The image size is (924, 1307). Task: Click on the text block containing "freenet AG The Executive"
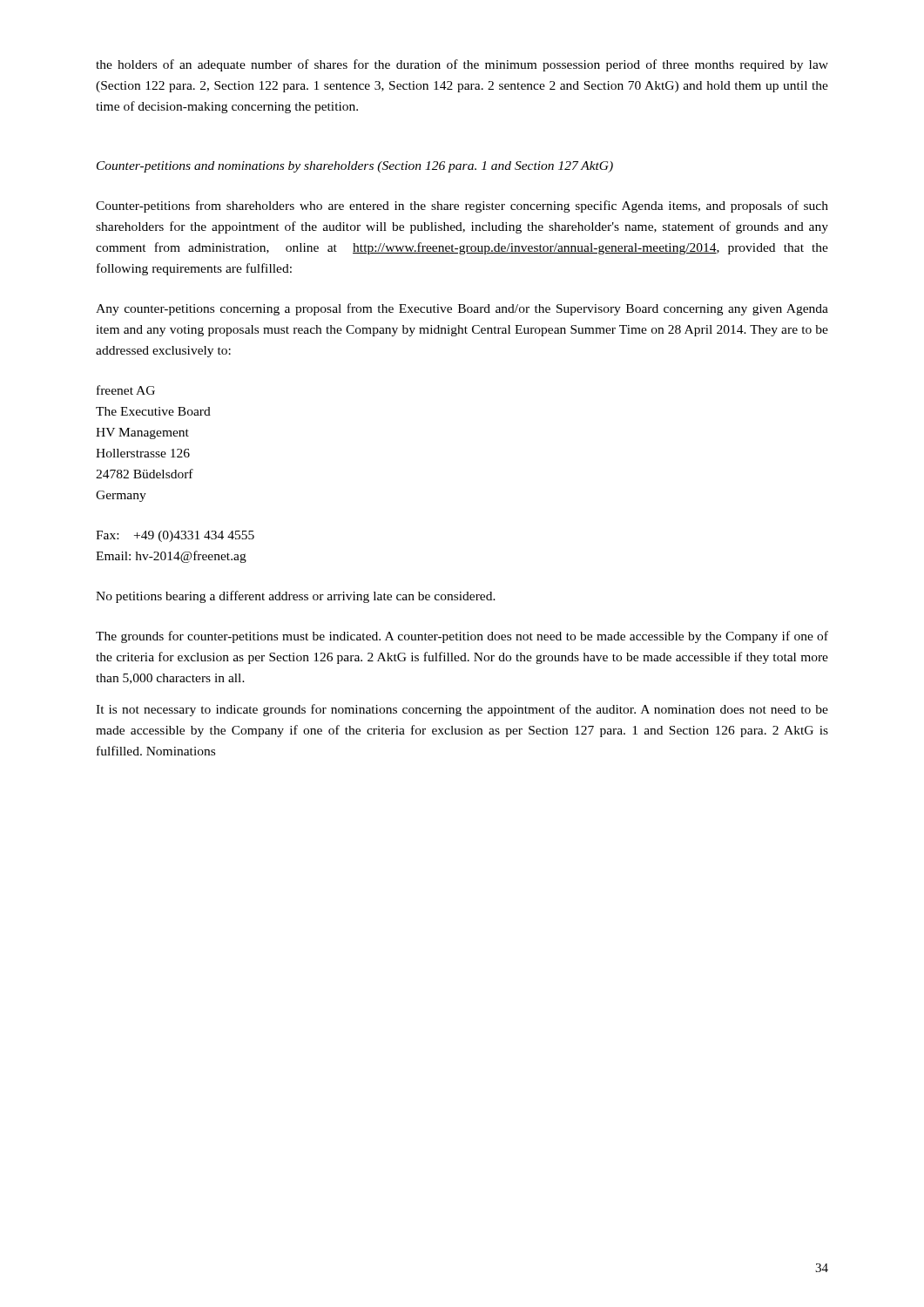(x=126, y=390)
